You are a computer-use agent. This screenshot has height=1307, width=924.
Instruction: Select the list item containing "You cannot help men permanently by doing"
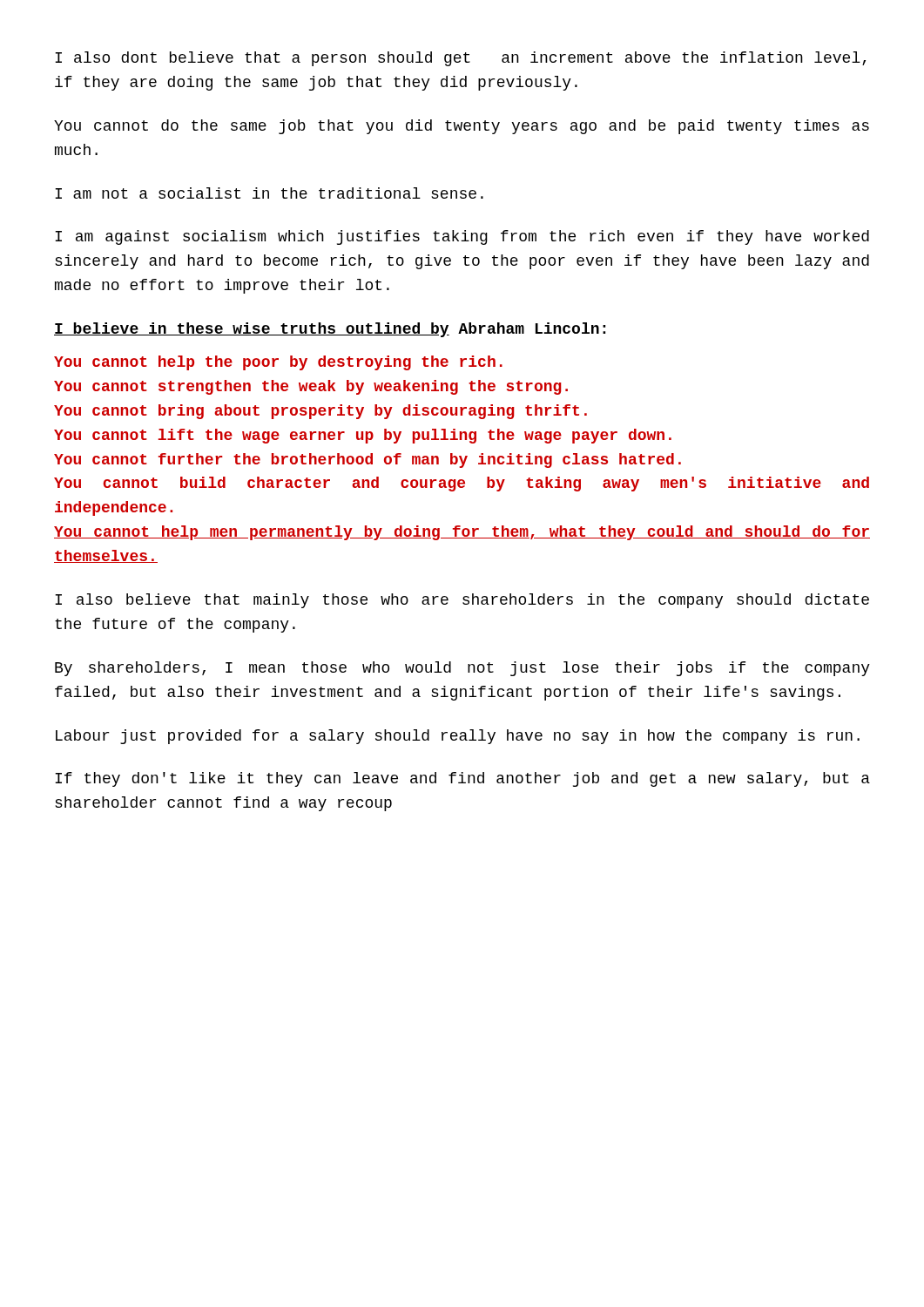[462, 545]
